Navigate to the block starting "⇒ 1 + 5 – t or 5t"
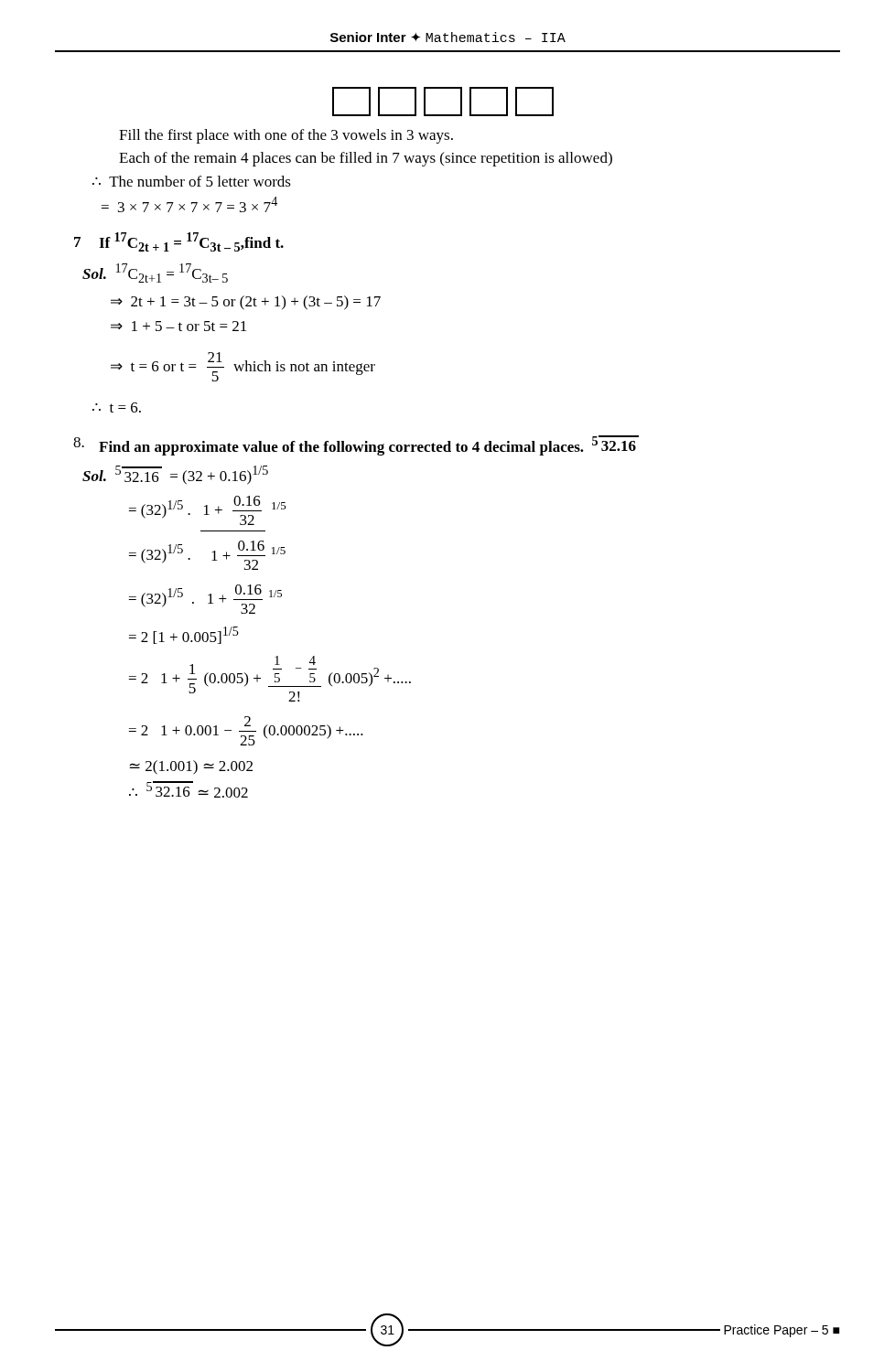Image resolution: width=895 pixels, height=1372 pixels. point(179,326)
